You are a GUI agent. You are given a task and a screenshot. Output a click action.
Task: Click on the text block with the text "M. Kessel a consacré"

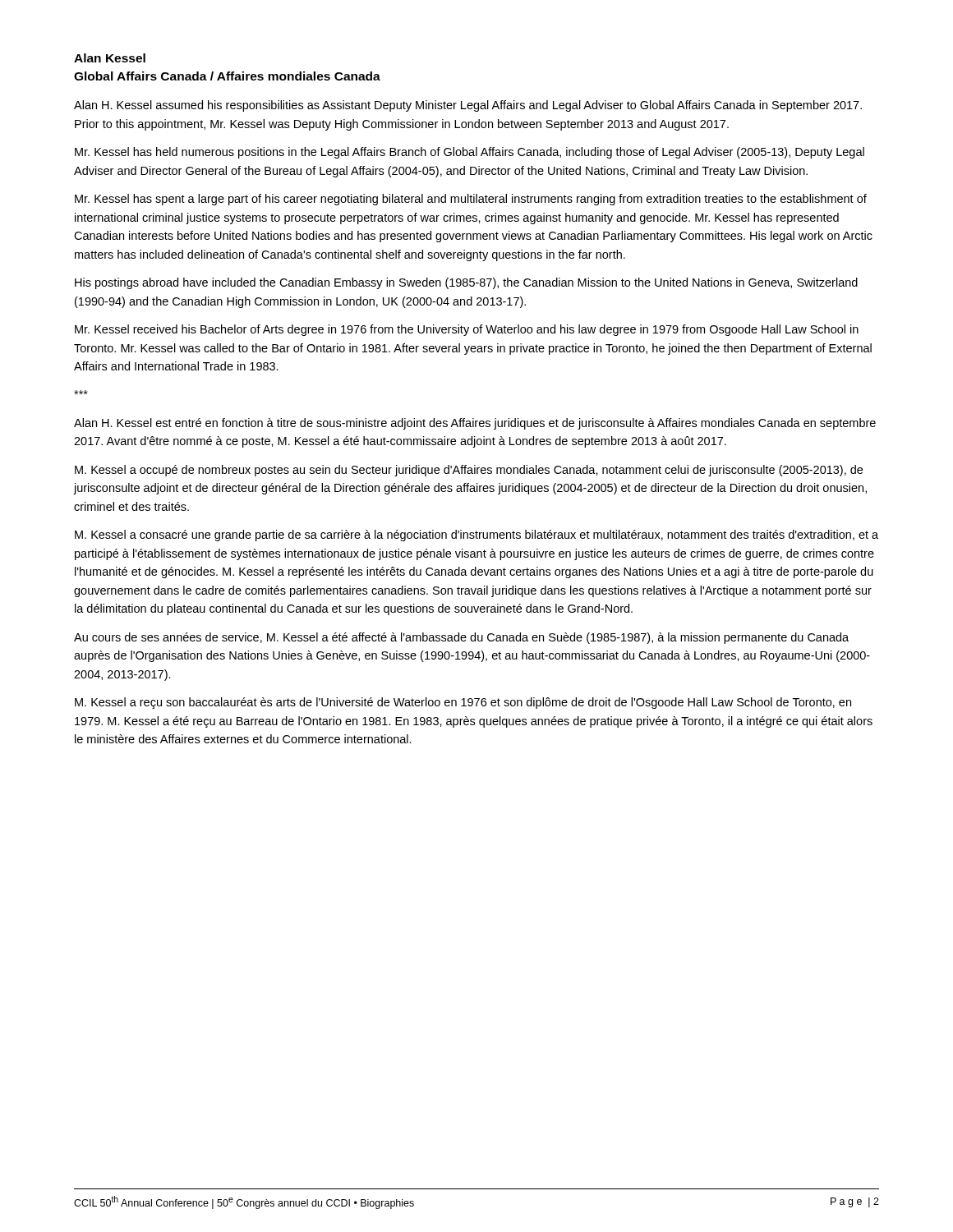[476, 572]
